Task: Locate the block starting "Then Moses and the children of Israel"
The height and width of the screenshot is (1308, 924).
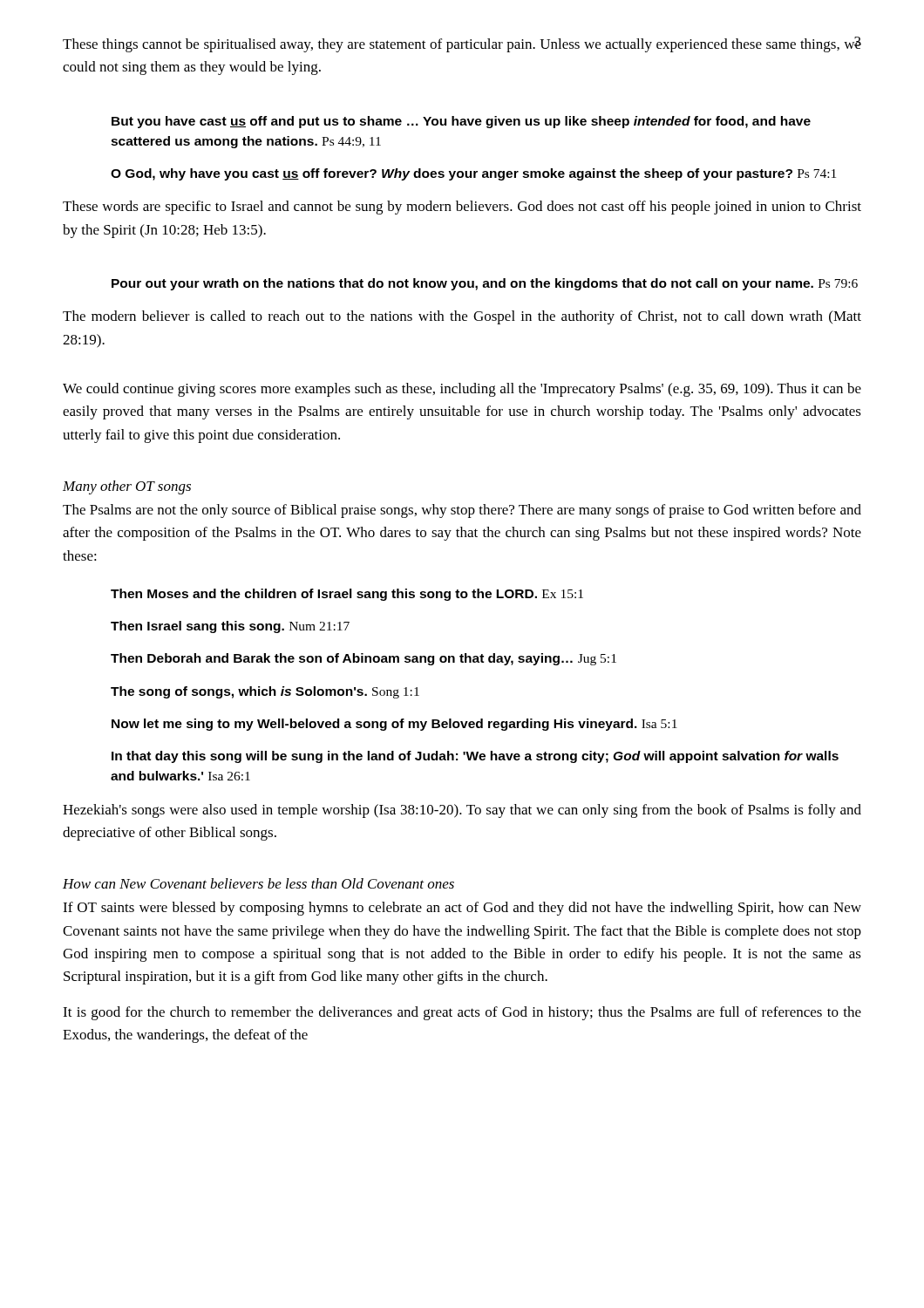Action: pyautogui.click(x=347, y=593)
